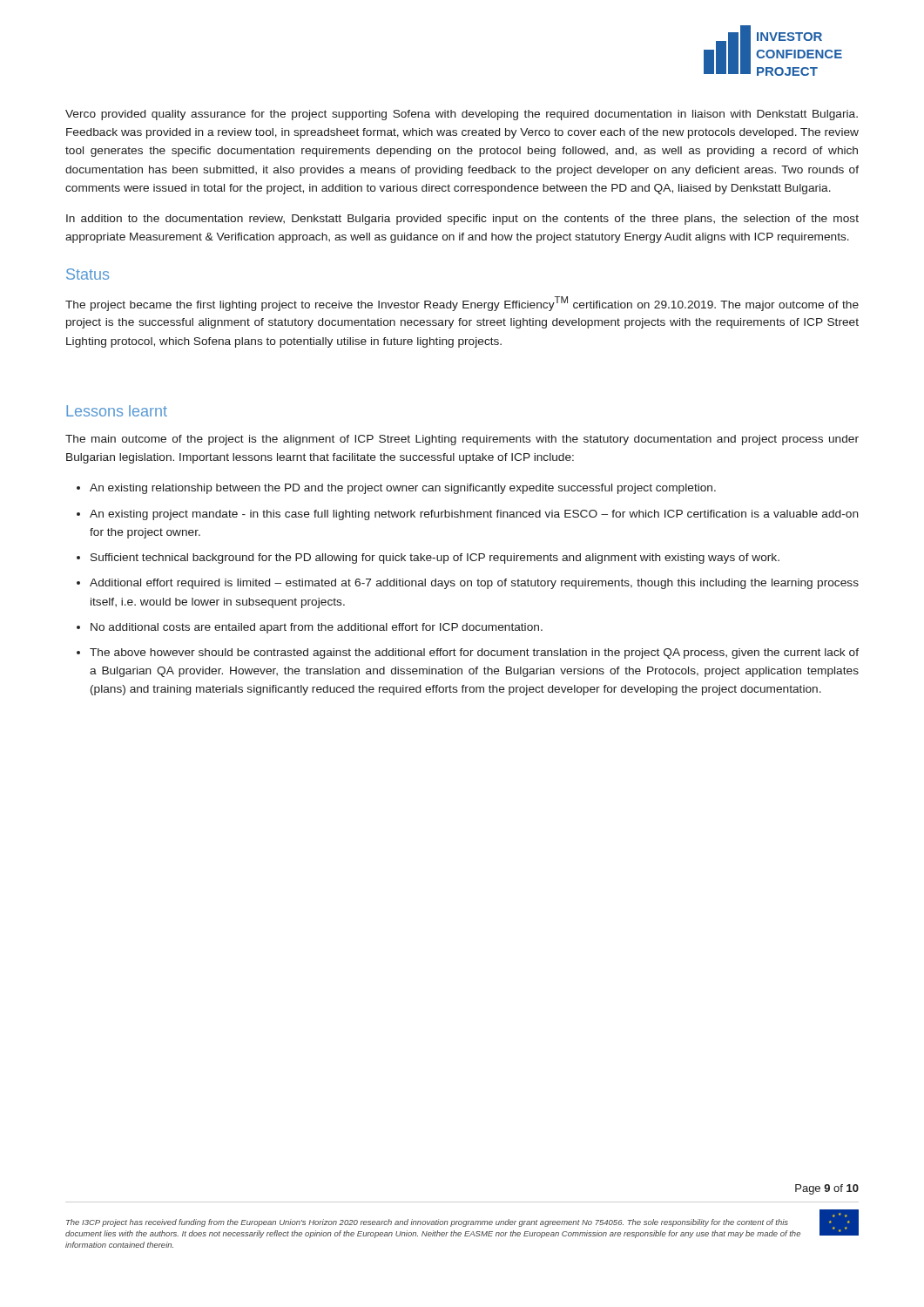The width and height of the screenshot is (924, 1307).
Task: Find the block on this page that starts "The I3CP project has received funding from"
Action: pos(438,1233)
